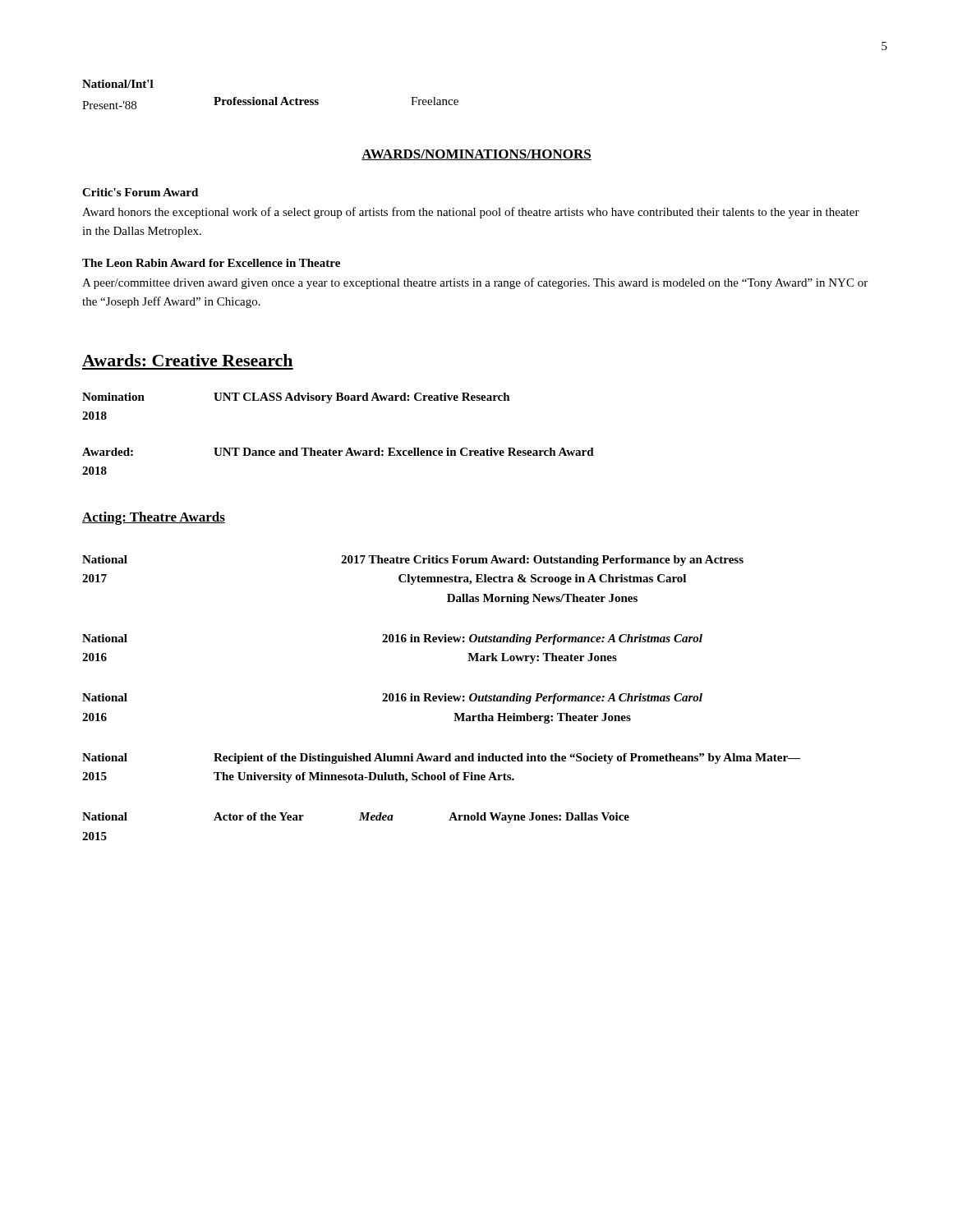Point to the passage starting "Nomination2018 UNT CLASS Advisory Board Award: Creative"

[476, 406]
